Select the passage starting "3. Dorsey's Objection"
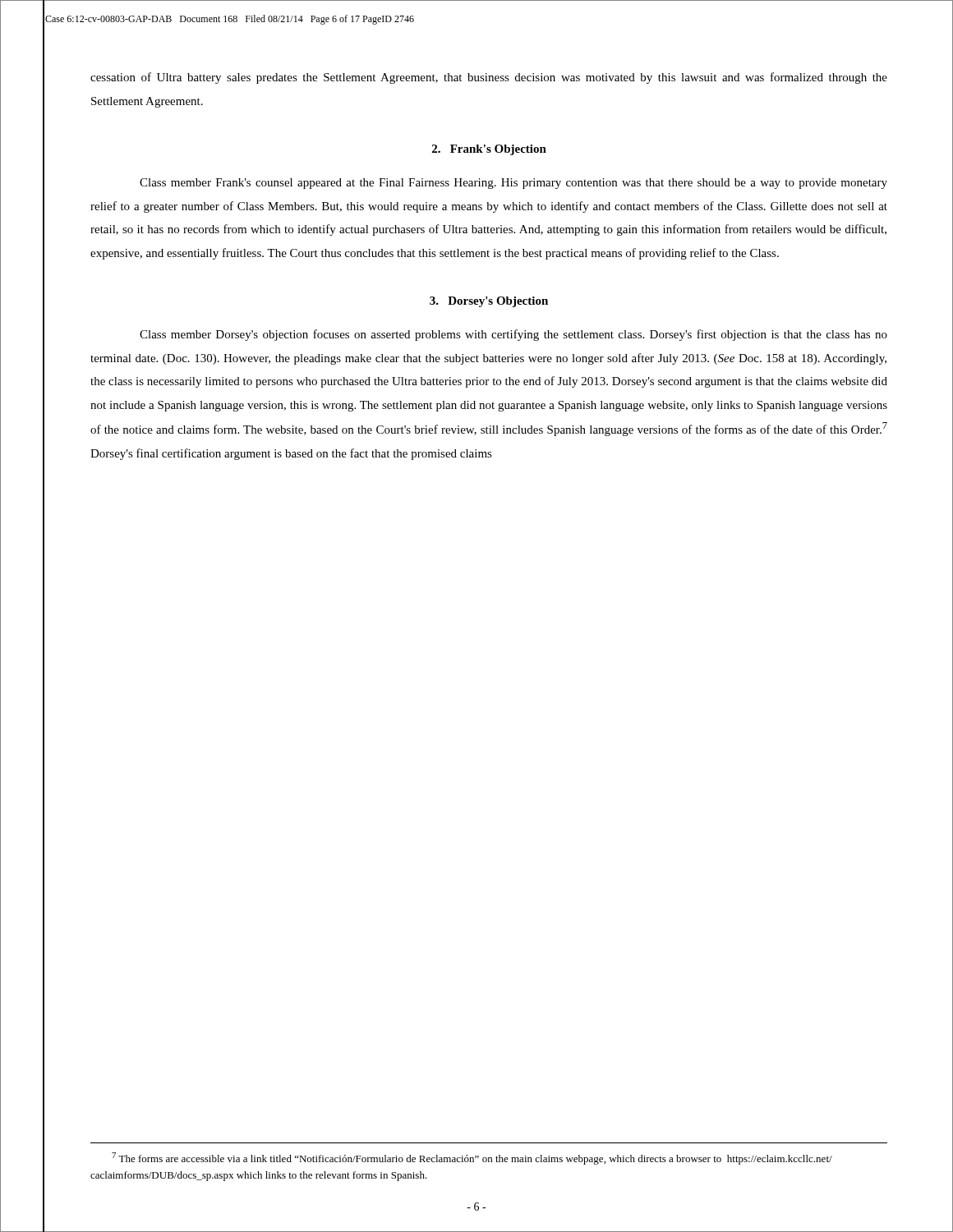The image size is (953, 1232). click(x=489, y=301)
